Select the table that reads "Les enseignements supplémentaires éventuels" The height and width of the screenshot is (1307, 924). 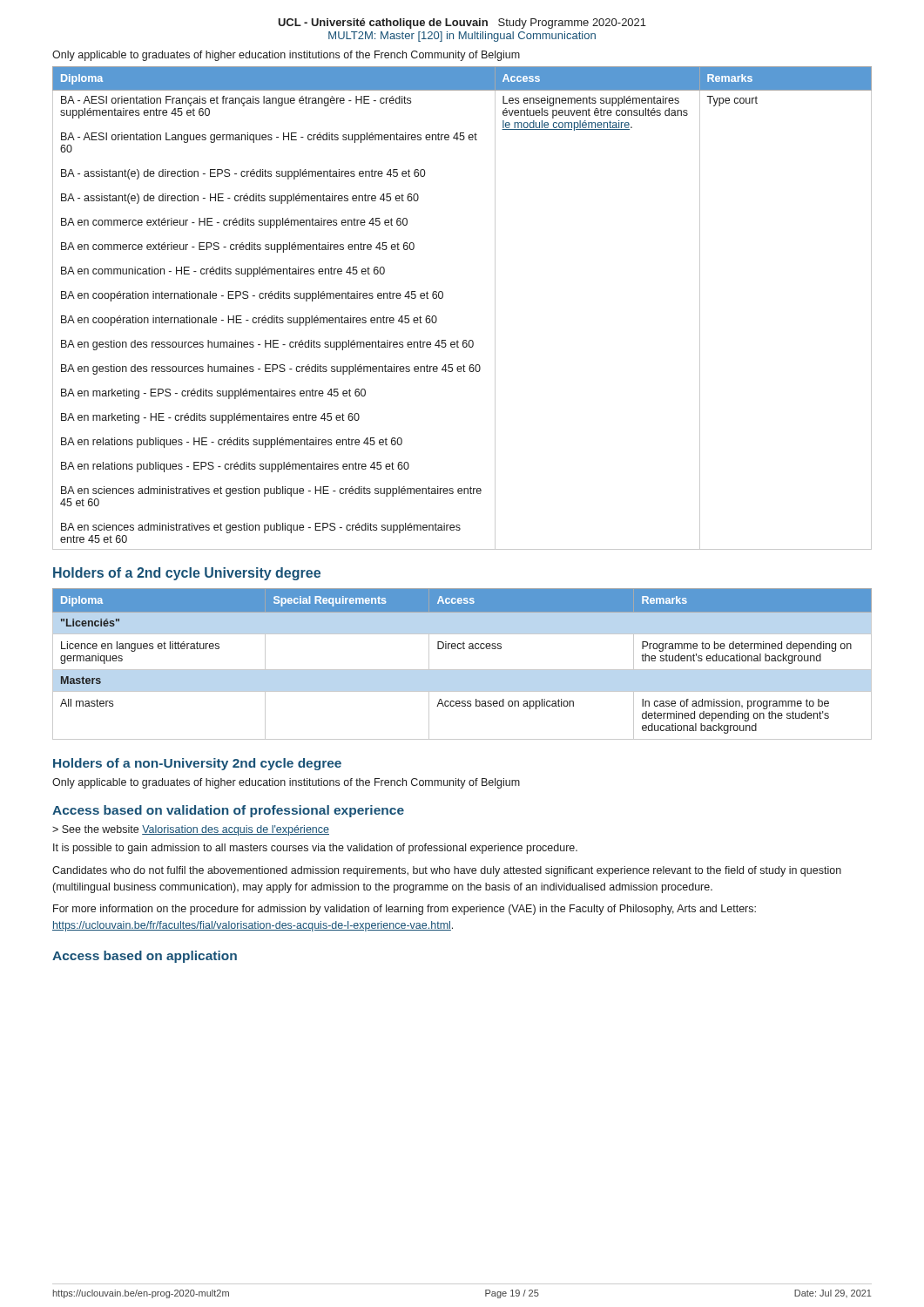tap(462, 308)
